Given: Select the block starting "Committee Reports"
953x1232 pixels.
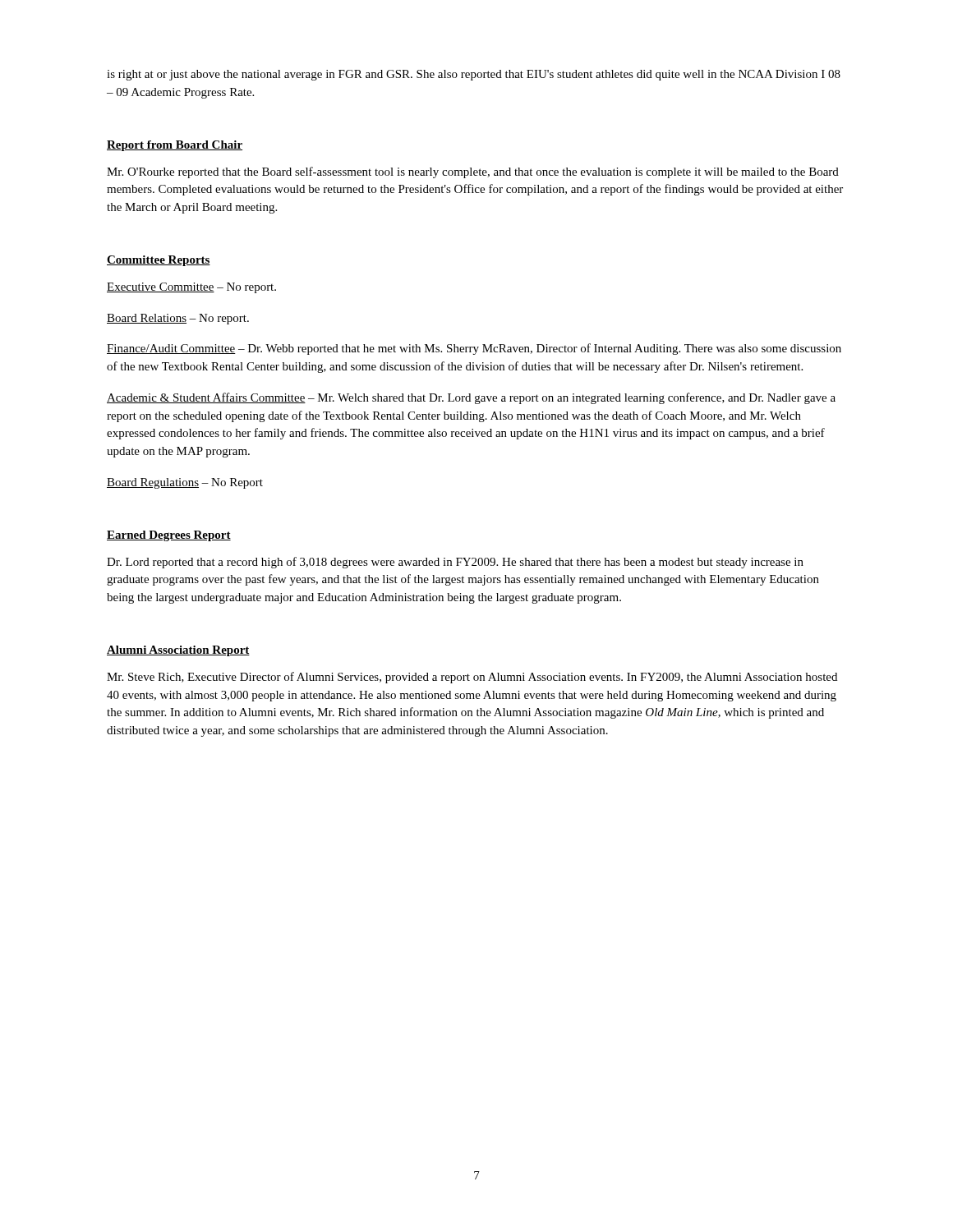Looking at the screenshot, I should click(158, 259).
